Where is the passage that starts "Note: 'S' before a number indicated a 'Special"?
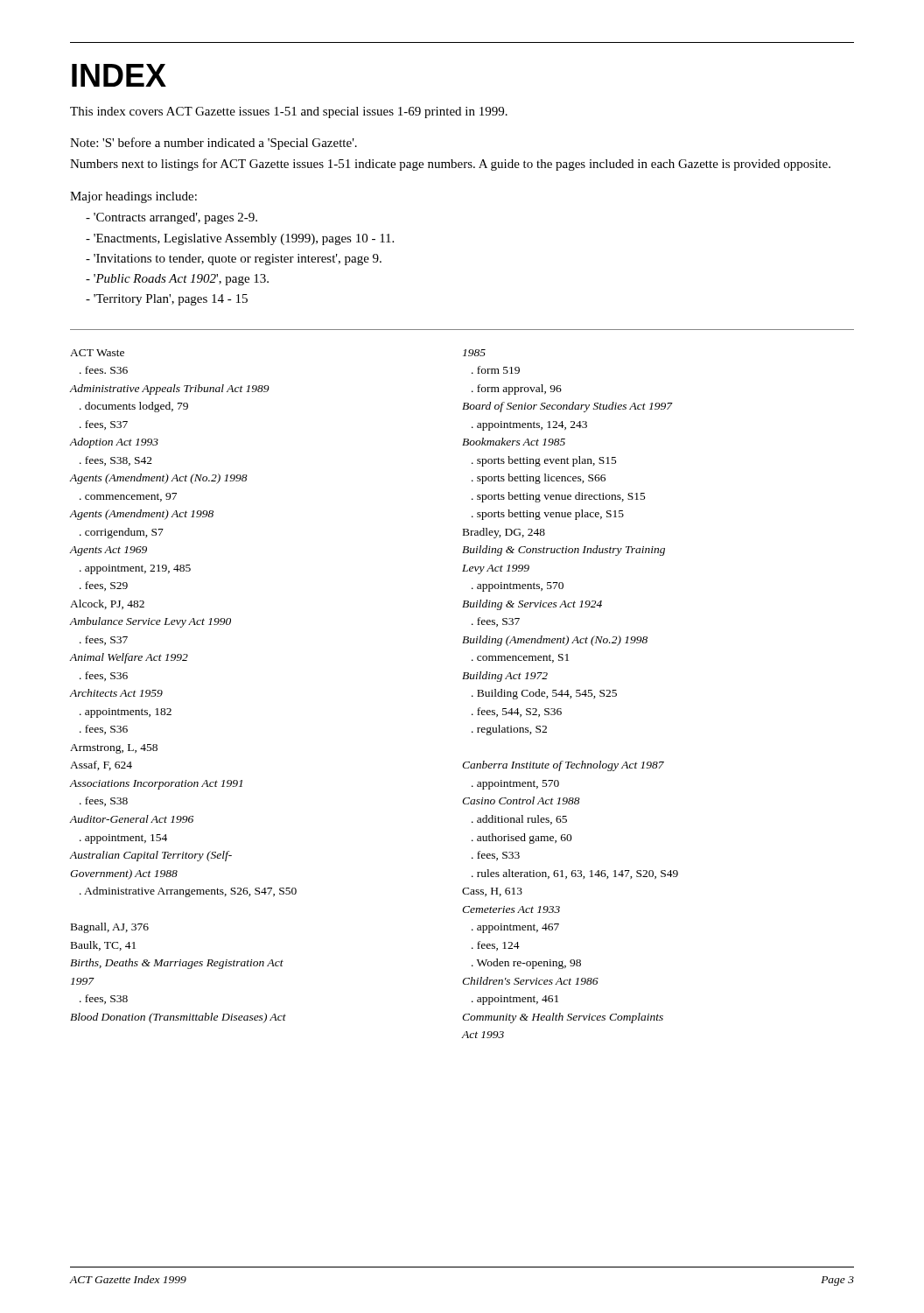The image size is (924, 1313). coord(462,154)
